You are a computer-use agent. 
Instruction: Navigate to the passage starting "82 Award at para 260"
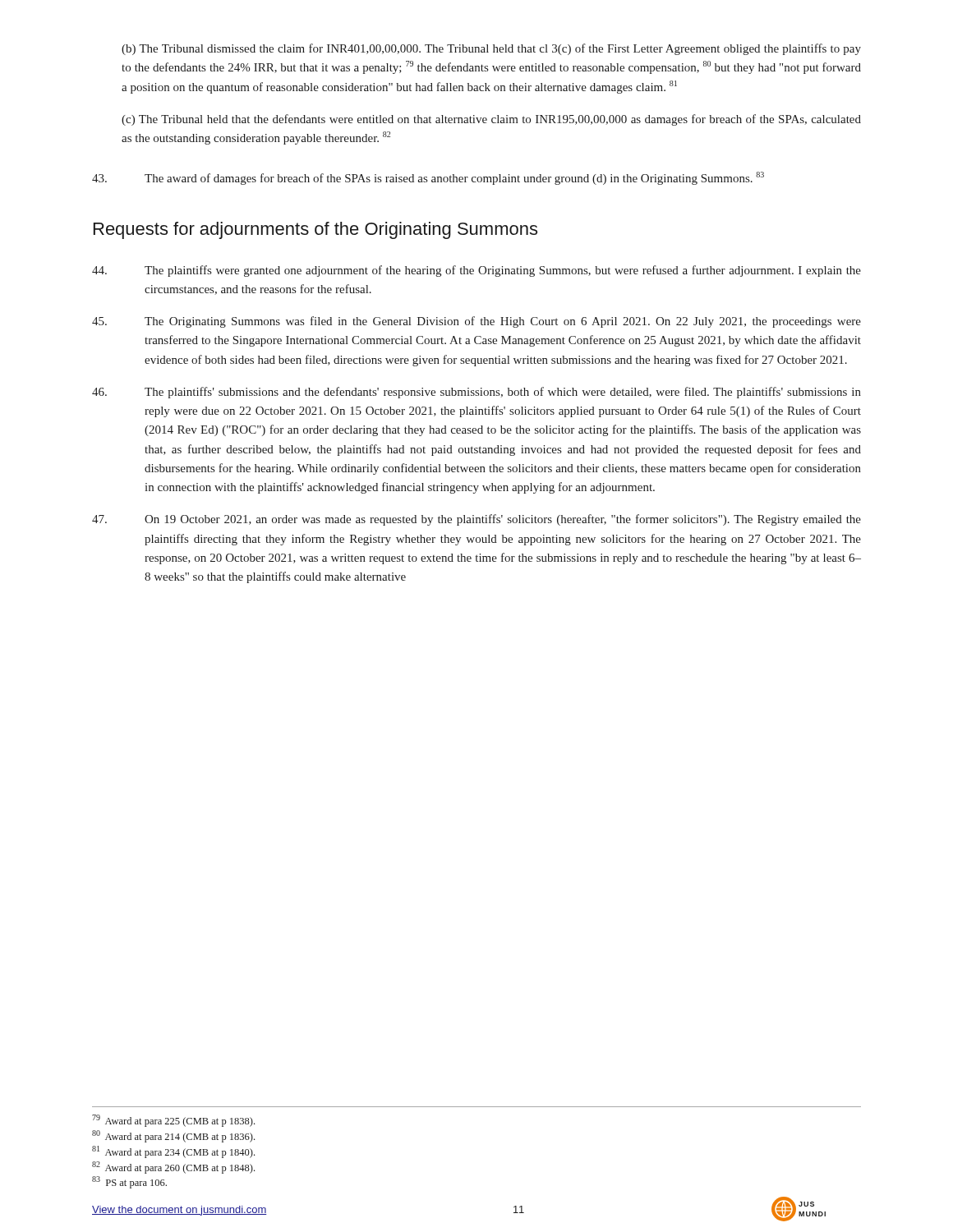[174, 1167]
